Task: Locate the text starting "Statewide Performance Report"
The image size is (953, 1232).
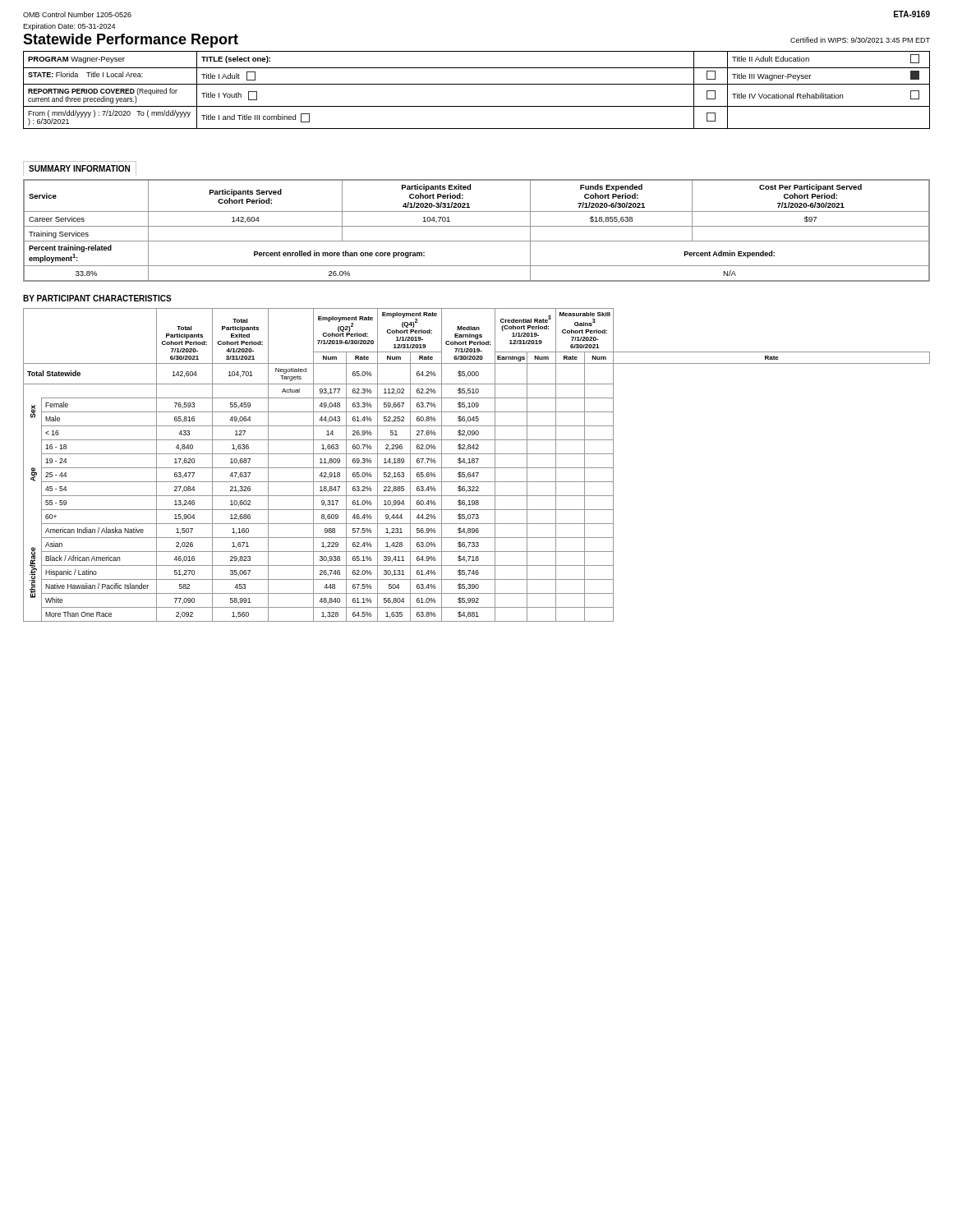Action: pyautogui.click(x=131, y=39)
